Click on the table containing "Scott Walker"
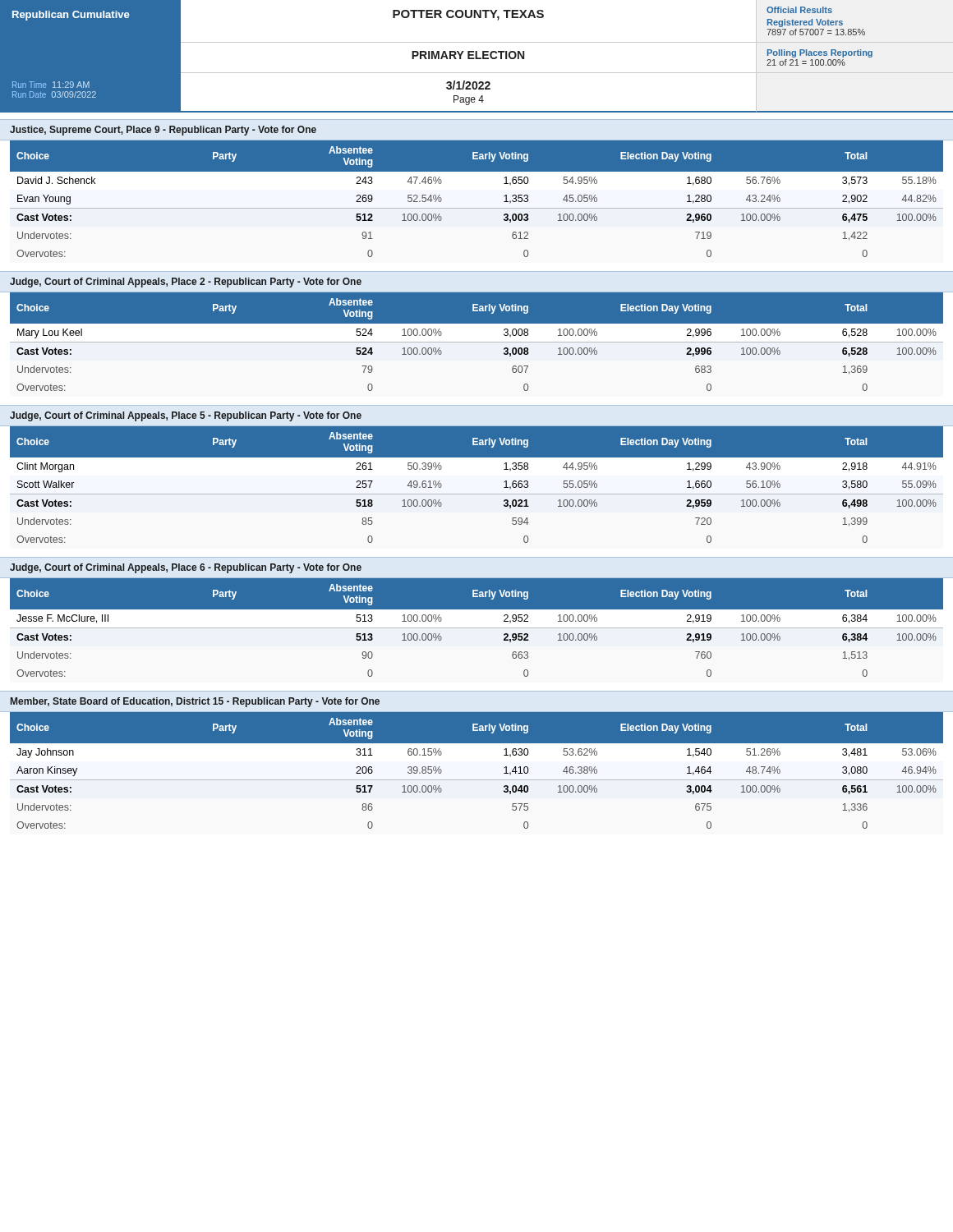Viewport: 953px width, 1232px height. pyautogui.click(x=476, y=487)
